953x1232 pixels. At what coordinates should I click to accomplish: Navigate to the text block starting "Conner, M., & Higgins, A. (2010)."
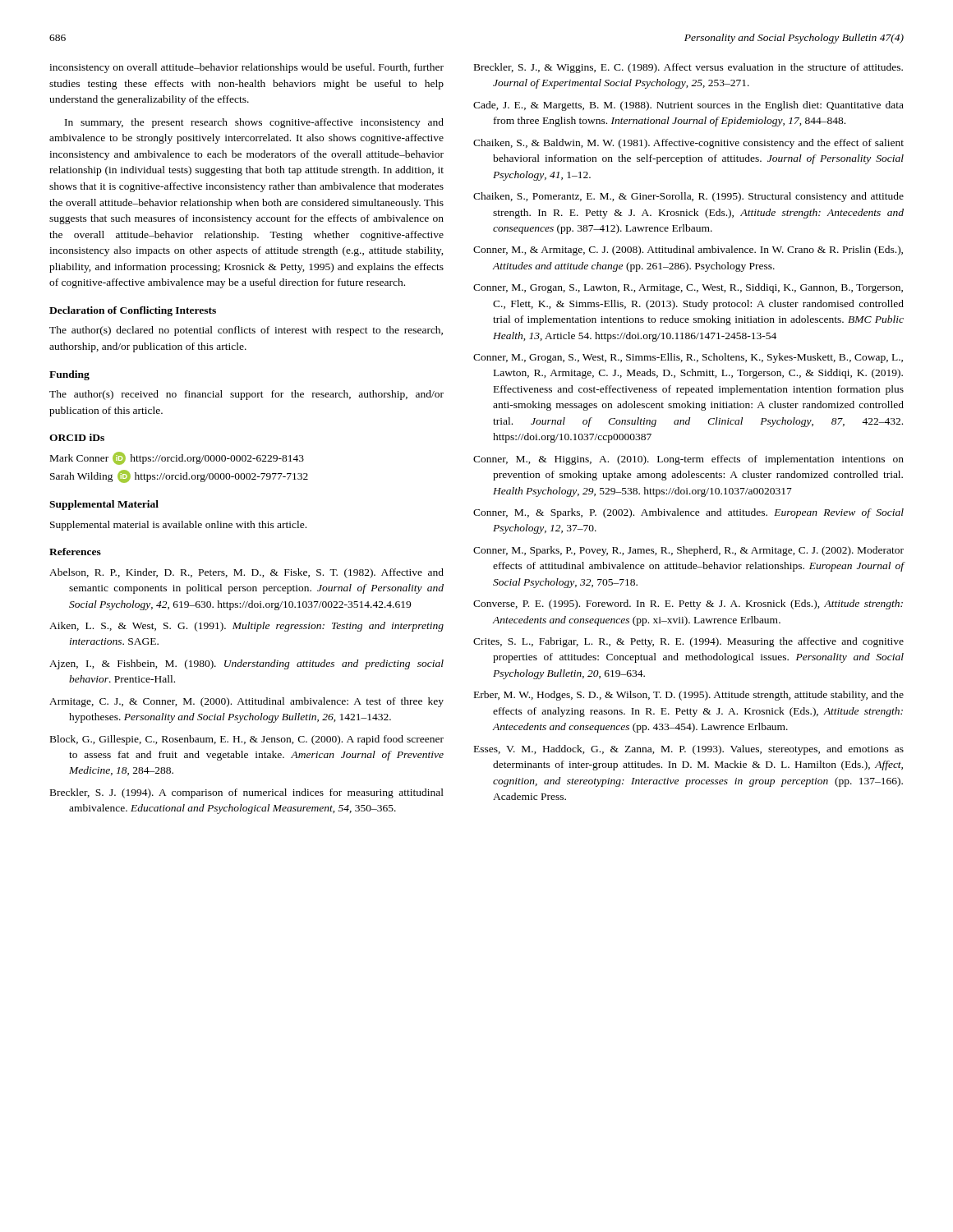pyautogui.click(x=688, y=474)
